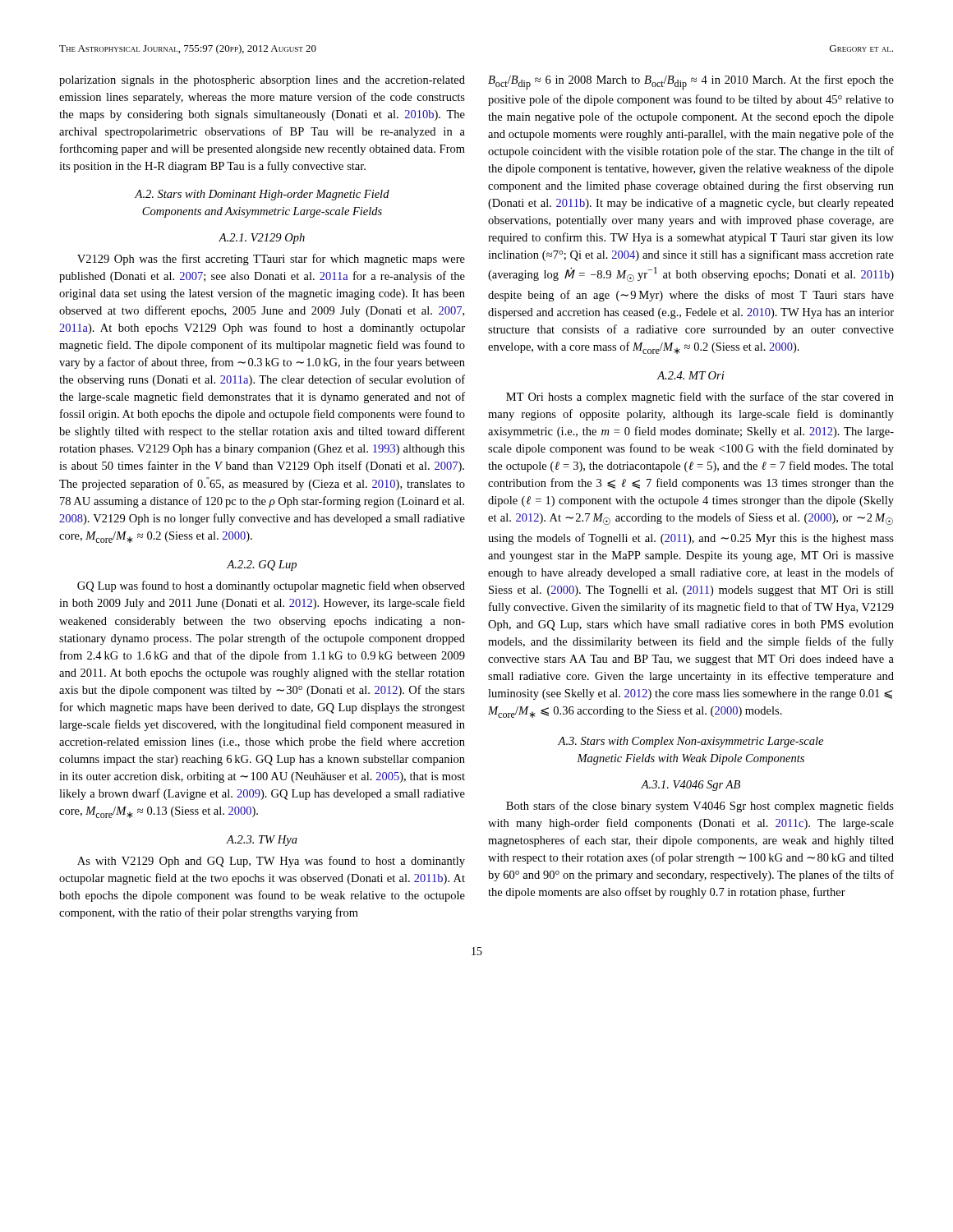Image resolution: width=953 pixels, height=1232 pixels.
Task: Point to the text block starting "A.2. Stars with Dominant High-order Magnetic FieldComponents"
Action: (262, 202)
